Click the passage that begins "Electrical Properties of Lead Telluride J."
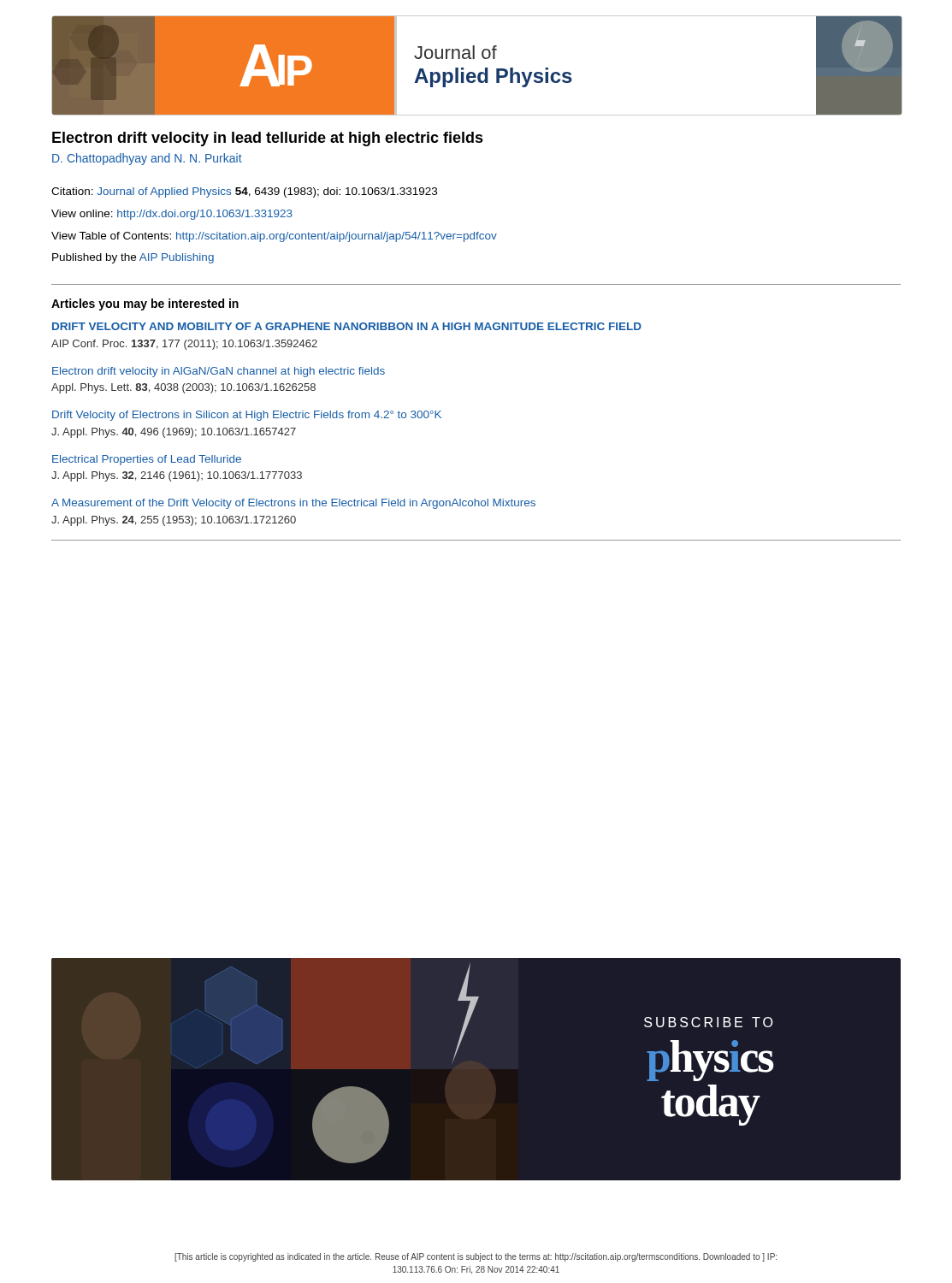Viewport: 952px width, 1283px height. 147,460
